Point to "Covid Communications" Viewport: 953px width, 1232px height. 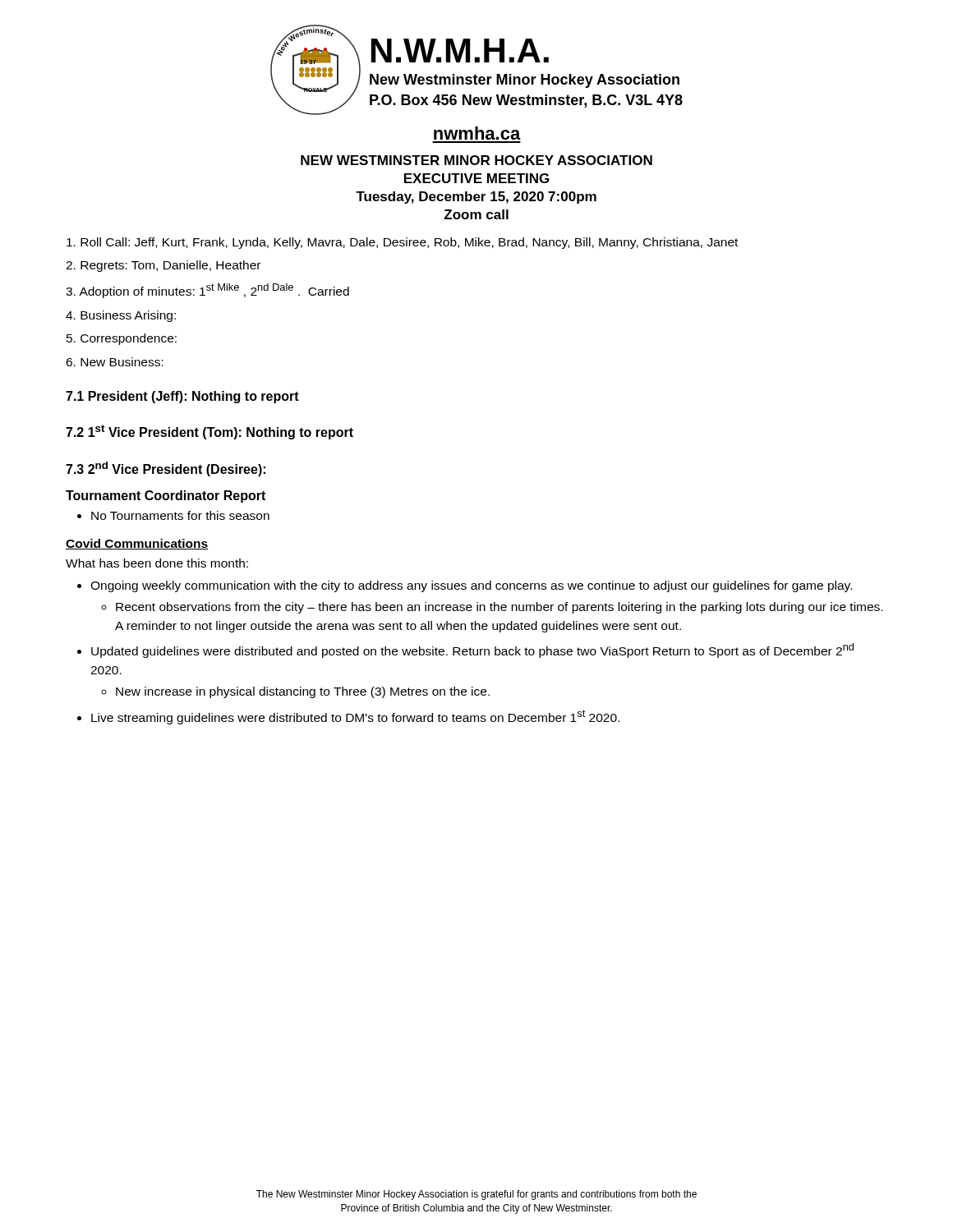pyautogui.click(x=137, y=543)
